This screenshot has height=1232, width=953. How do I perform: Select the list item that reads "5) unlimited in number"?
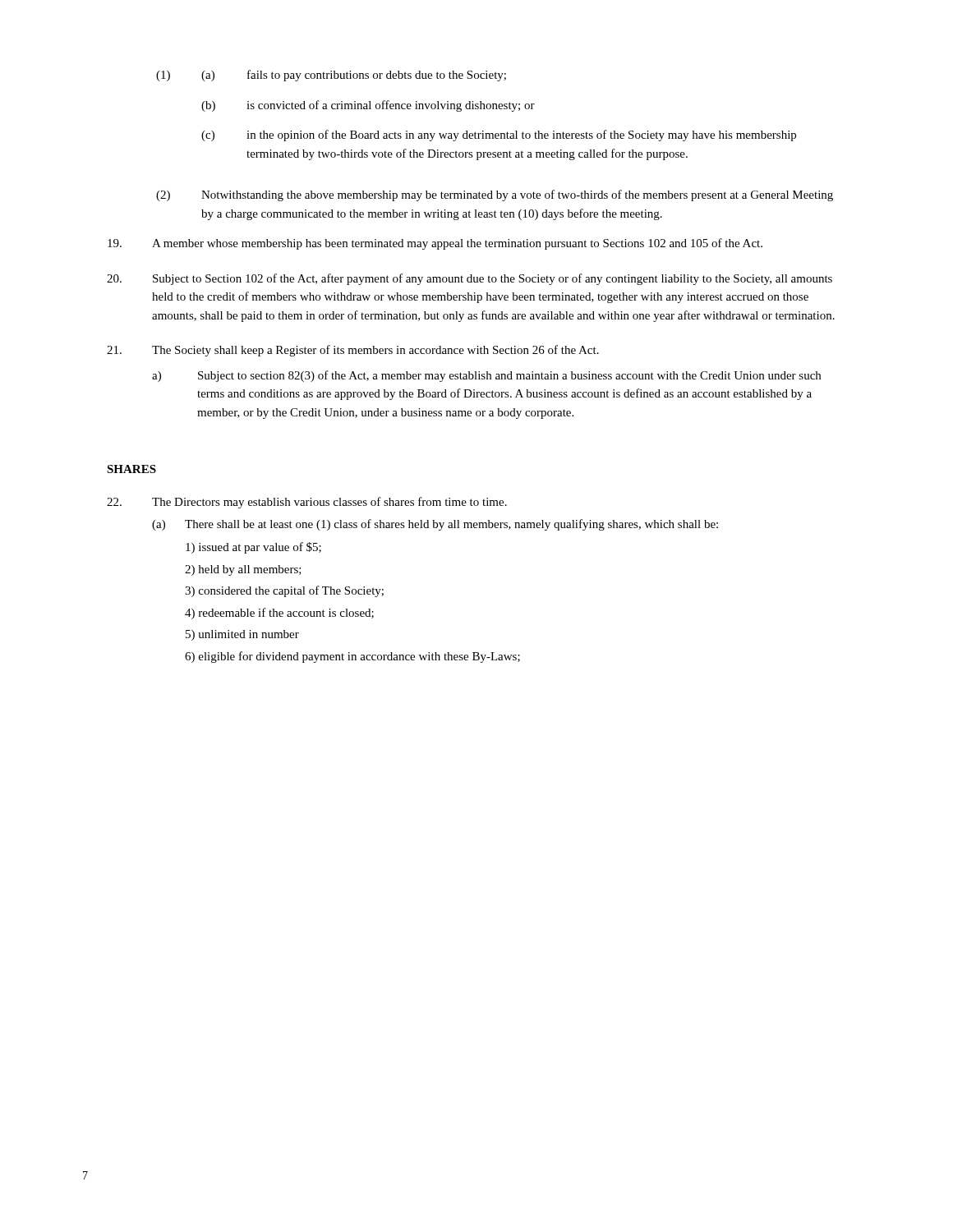[242, 634]
